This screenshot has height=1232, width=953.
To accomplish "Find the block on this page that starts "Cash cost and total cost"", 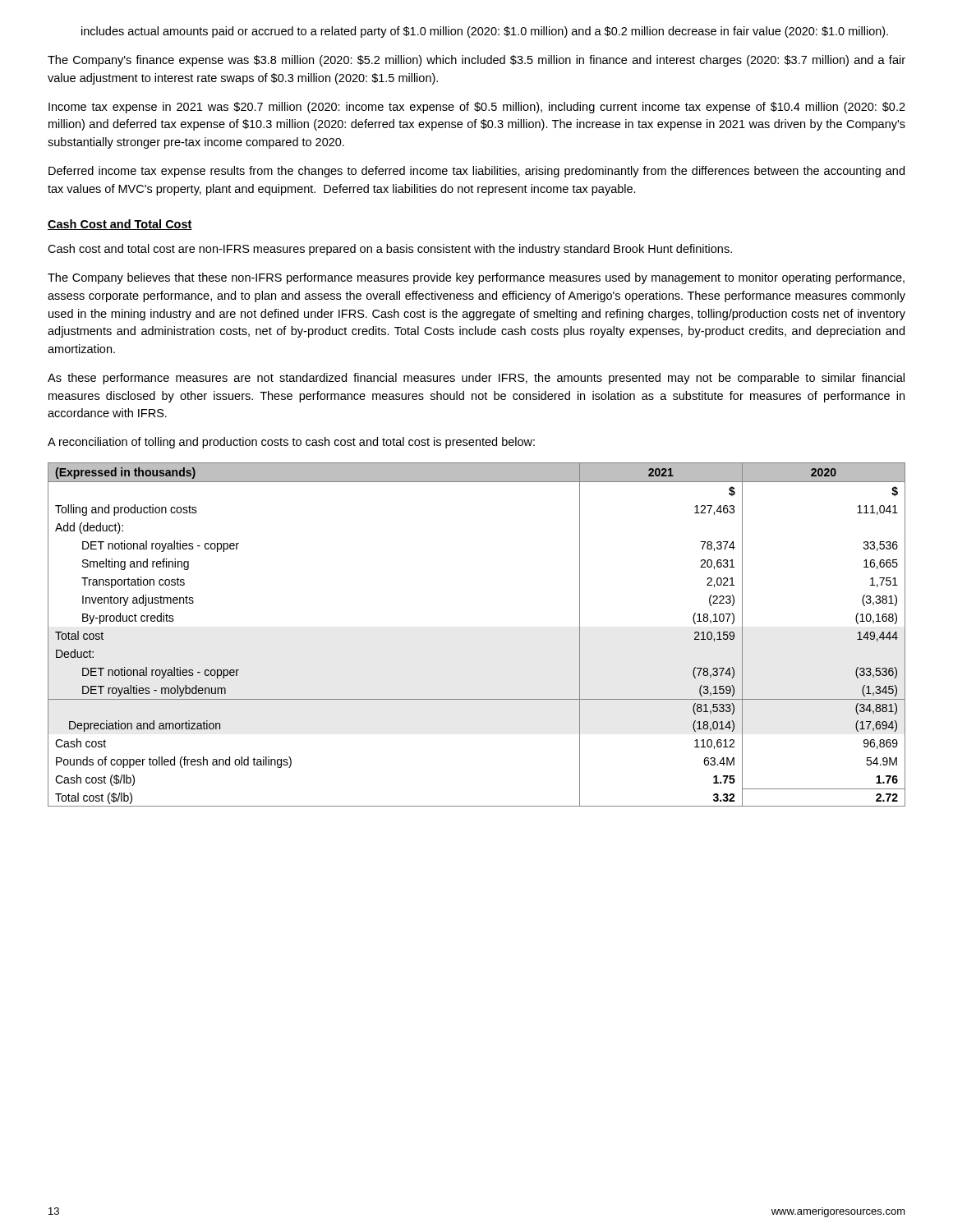I will pos(390,249).
